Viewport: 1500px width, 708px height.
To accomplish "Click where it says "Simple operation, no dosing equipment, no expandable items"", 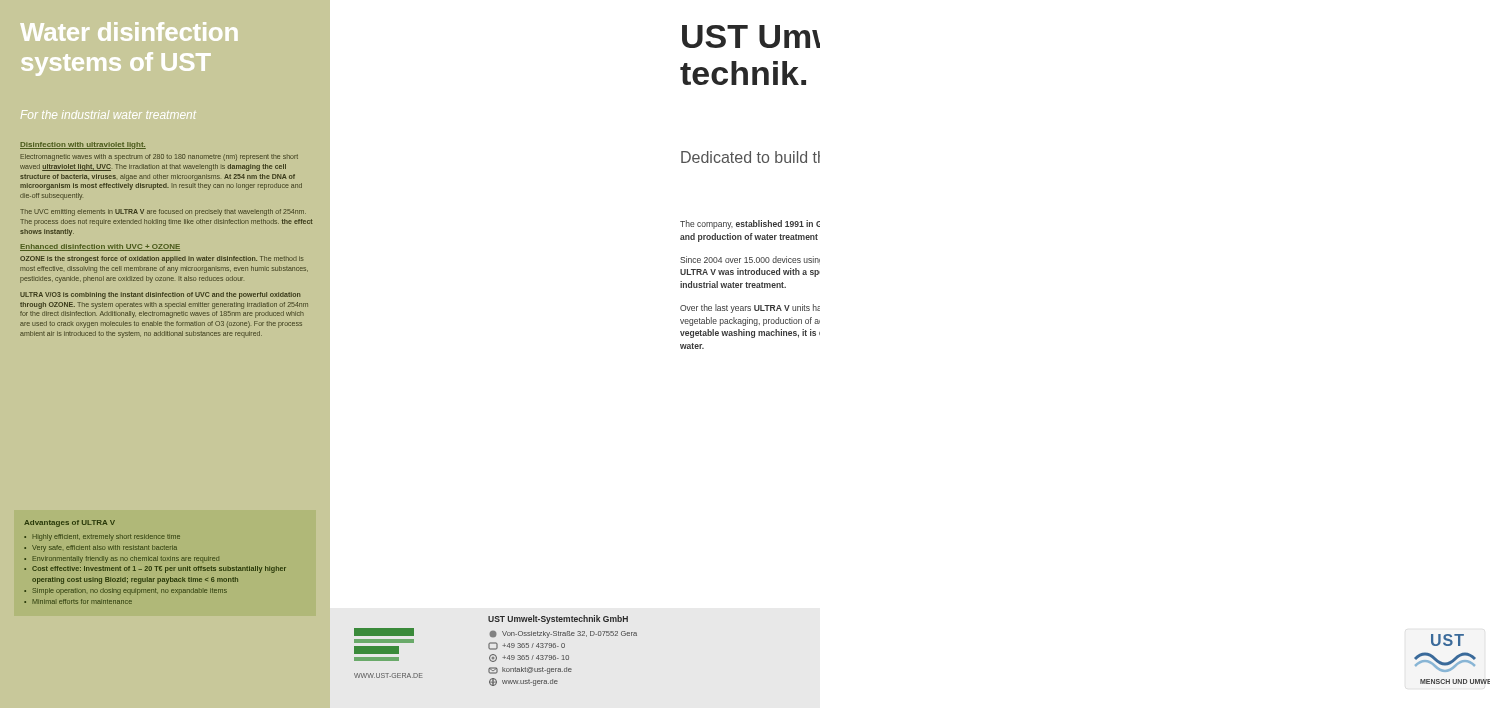I will (x=129, y=591).
